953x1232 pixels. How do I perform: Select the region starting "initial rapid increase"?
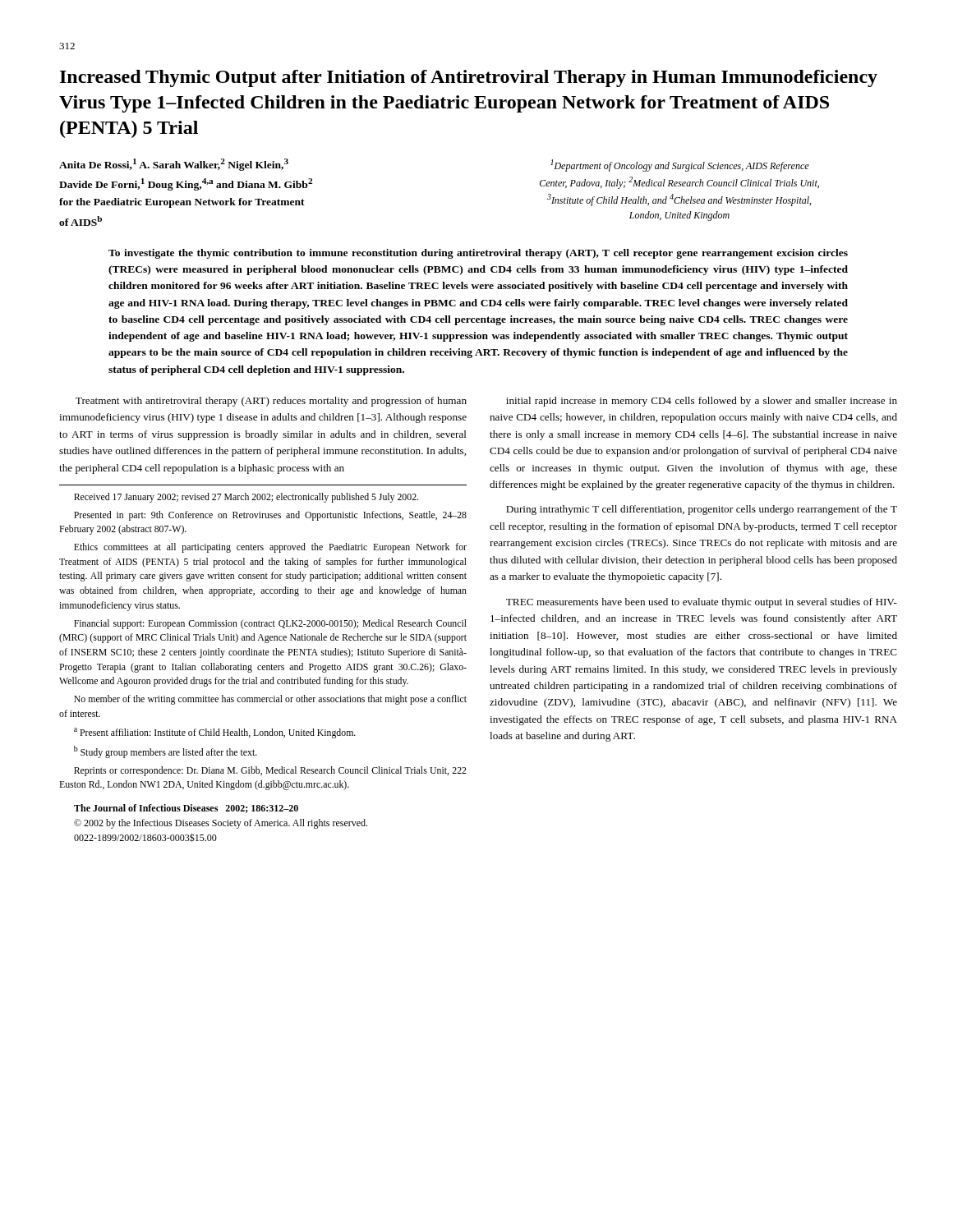click(693, 569)
